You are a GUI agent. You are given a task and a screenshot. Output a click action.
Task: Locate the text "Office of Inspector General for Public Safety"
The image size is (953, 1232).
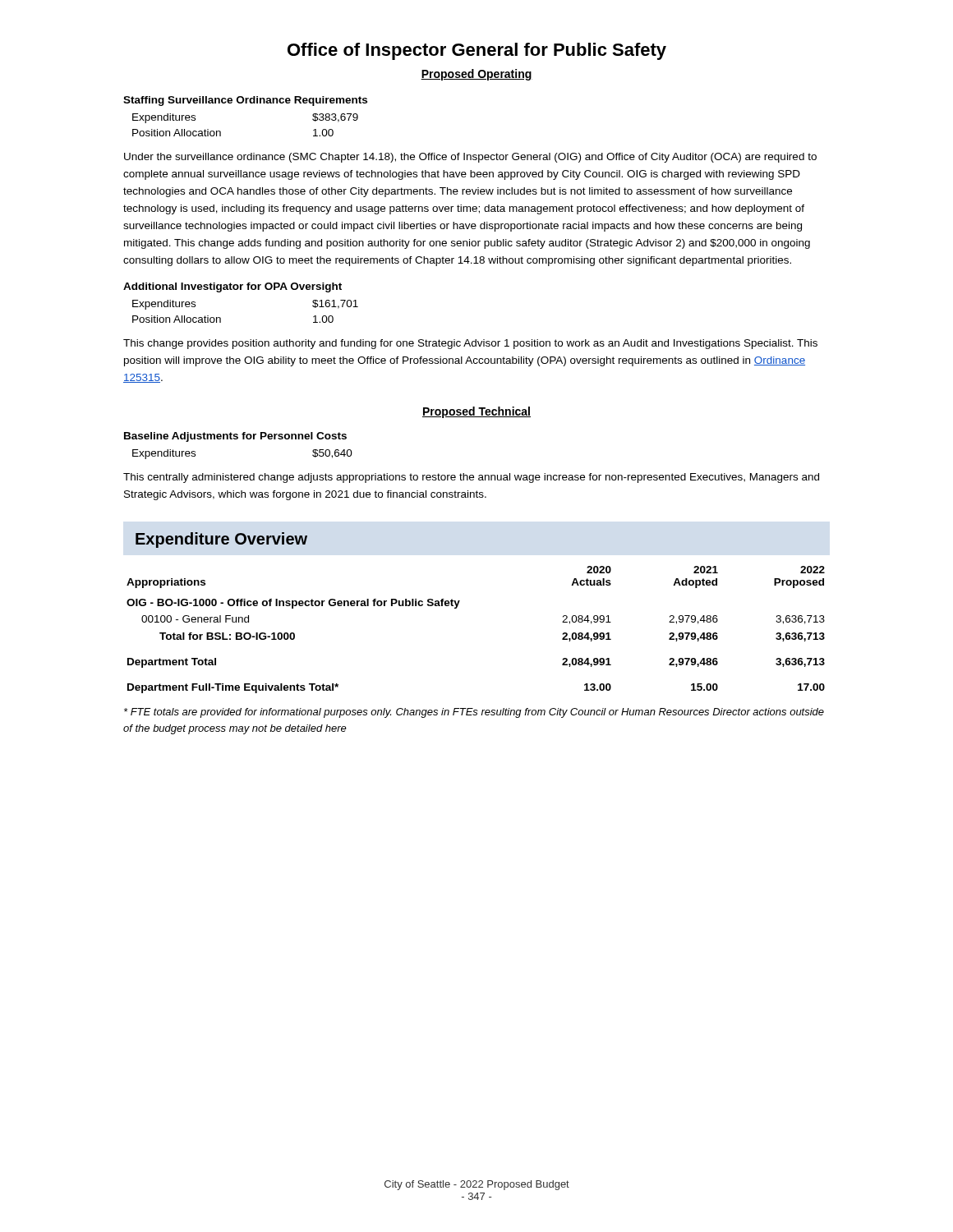tap(476, 50)
